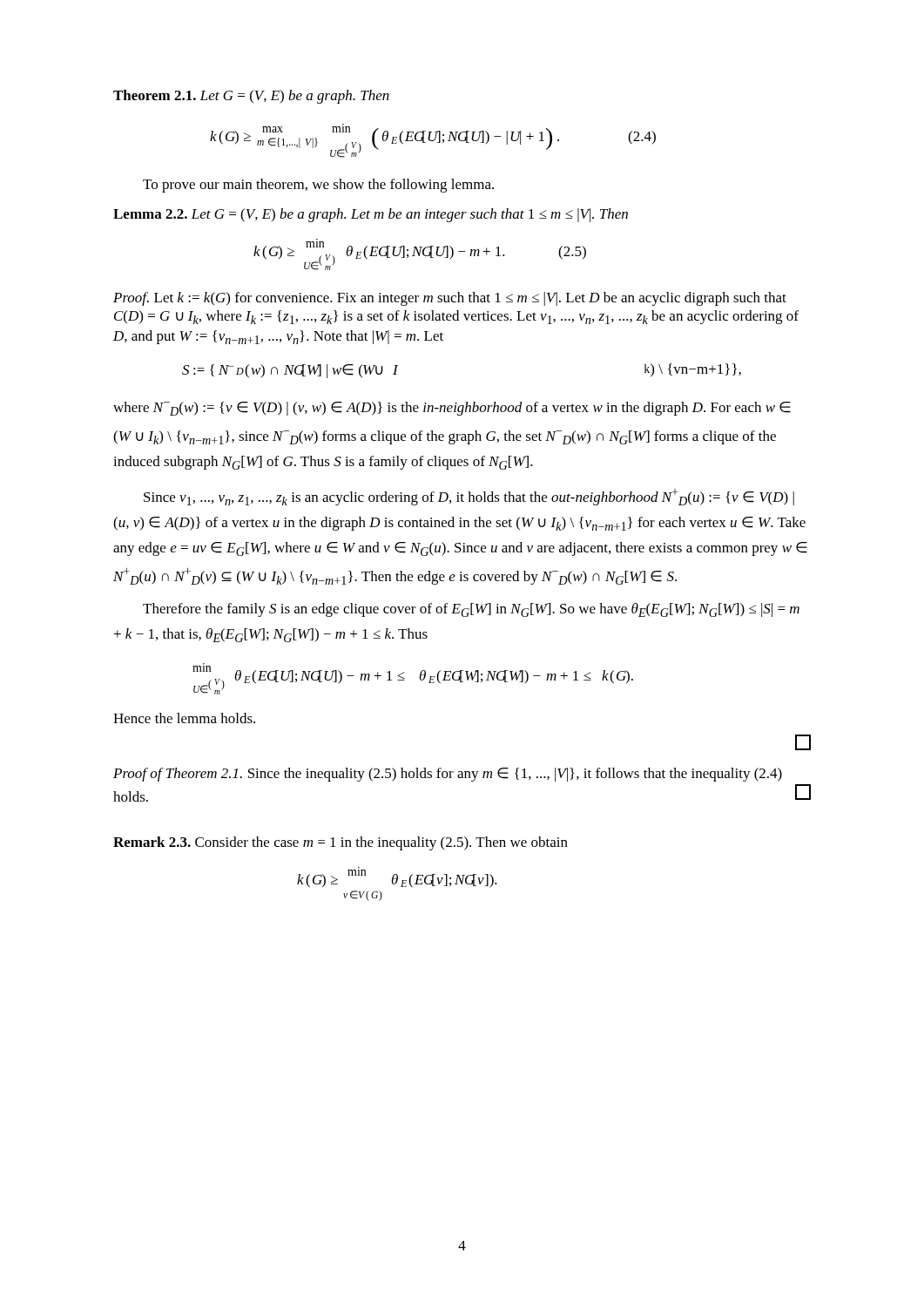
Task: Point to the block beginning "Theorem 2.1. Let G = (V, E)"
Action: [251, 95]
